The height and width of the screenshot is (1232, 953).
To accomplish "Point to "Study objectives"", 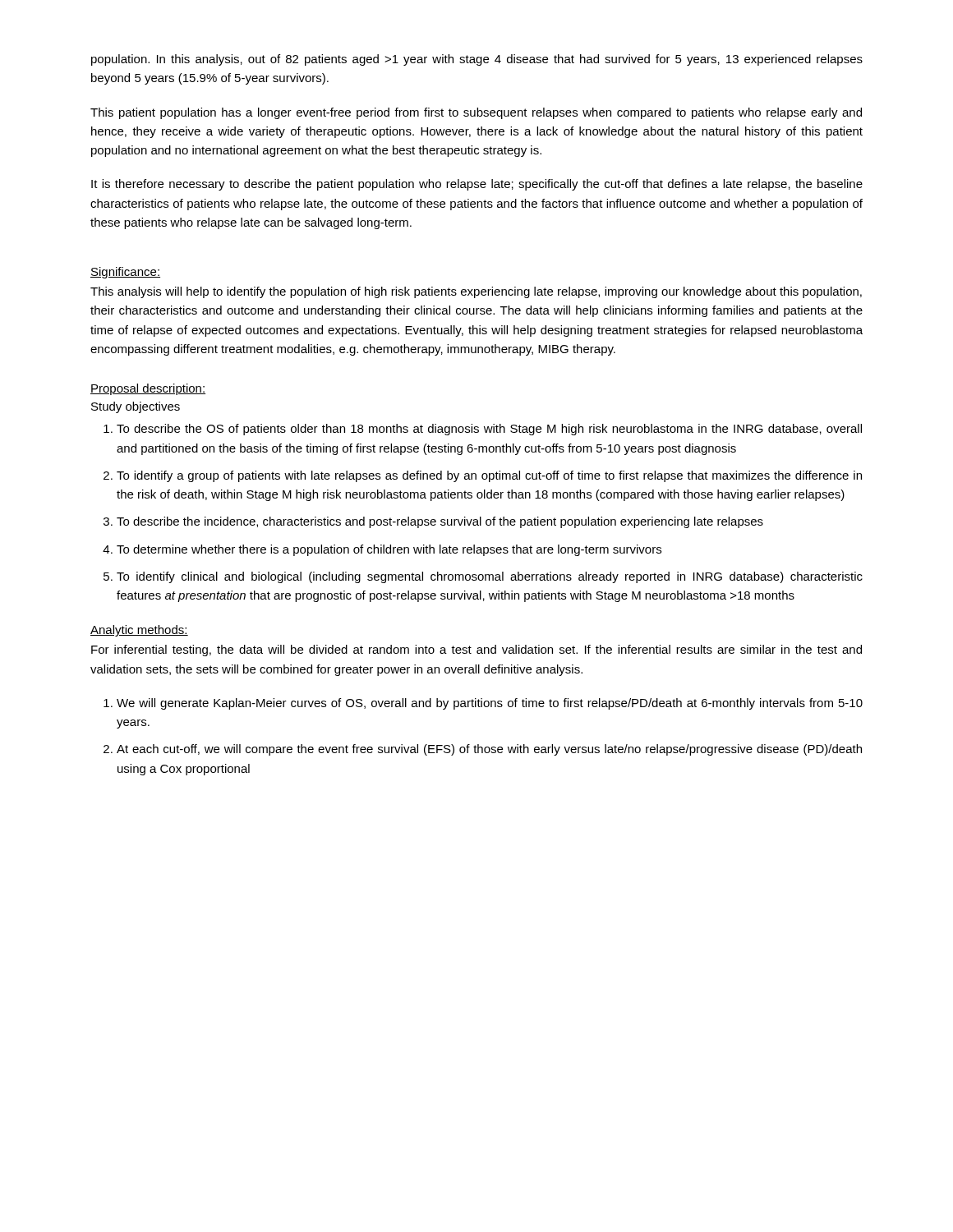I will point(135,406).
